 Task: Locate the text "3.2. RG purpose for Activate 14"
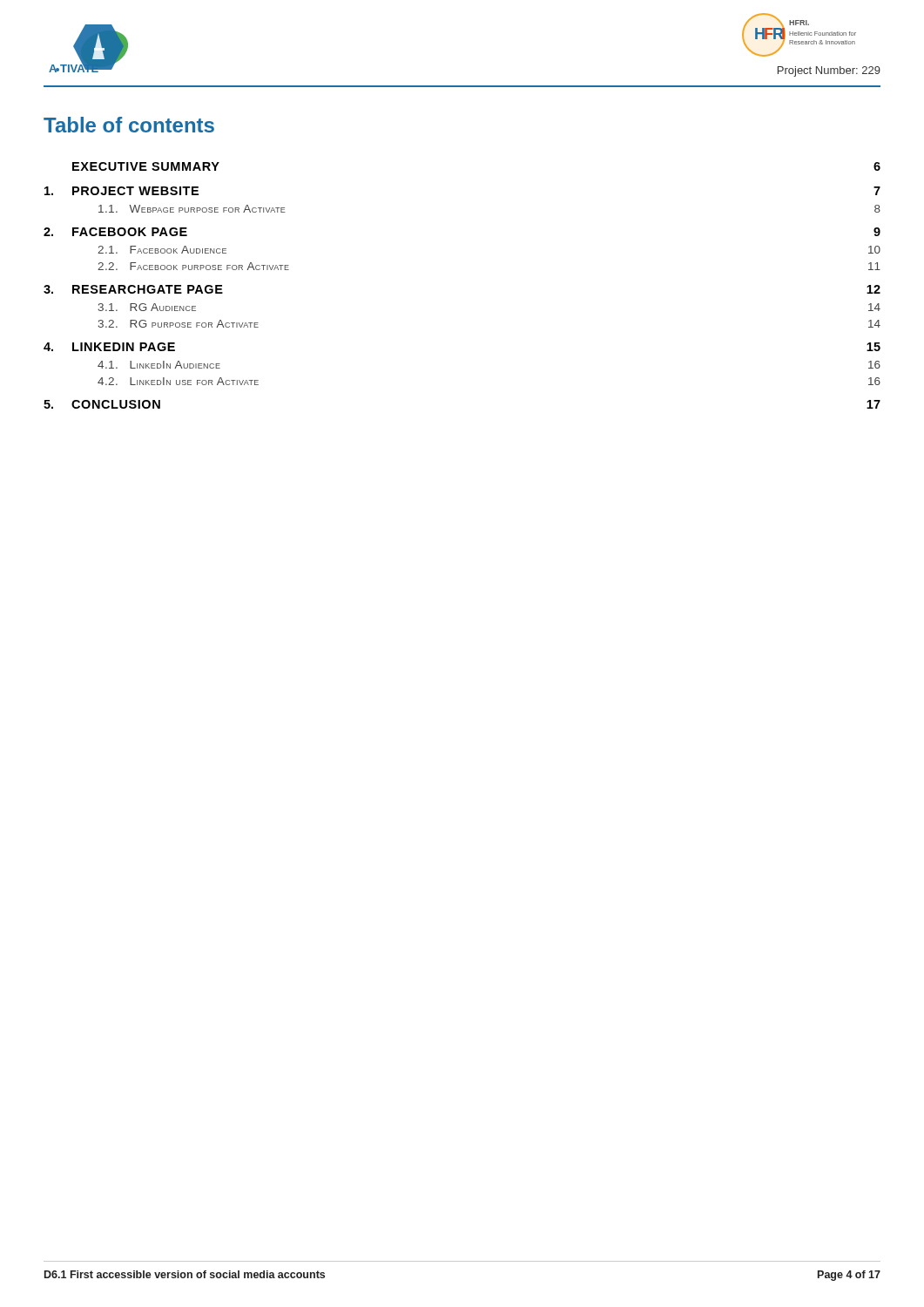coord(112,324)
